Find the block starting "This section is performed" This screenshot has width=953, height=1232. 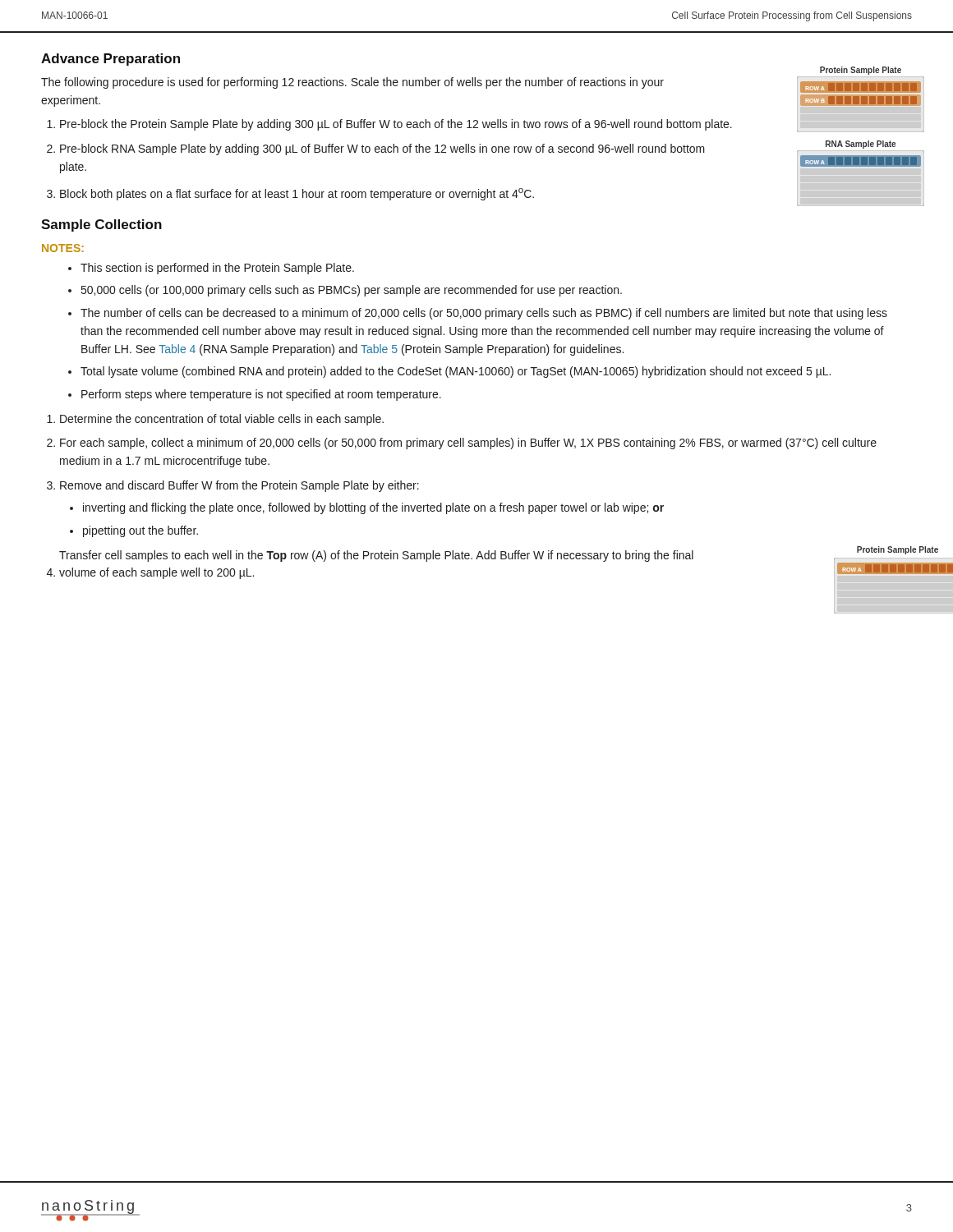coord(218,268)
